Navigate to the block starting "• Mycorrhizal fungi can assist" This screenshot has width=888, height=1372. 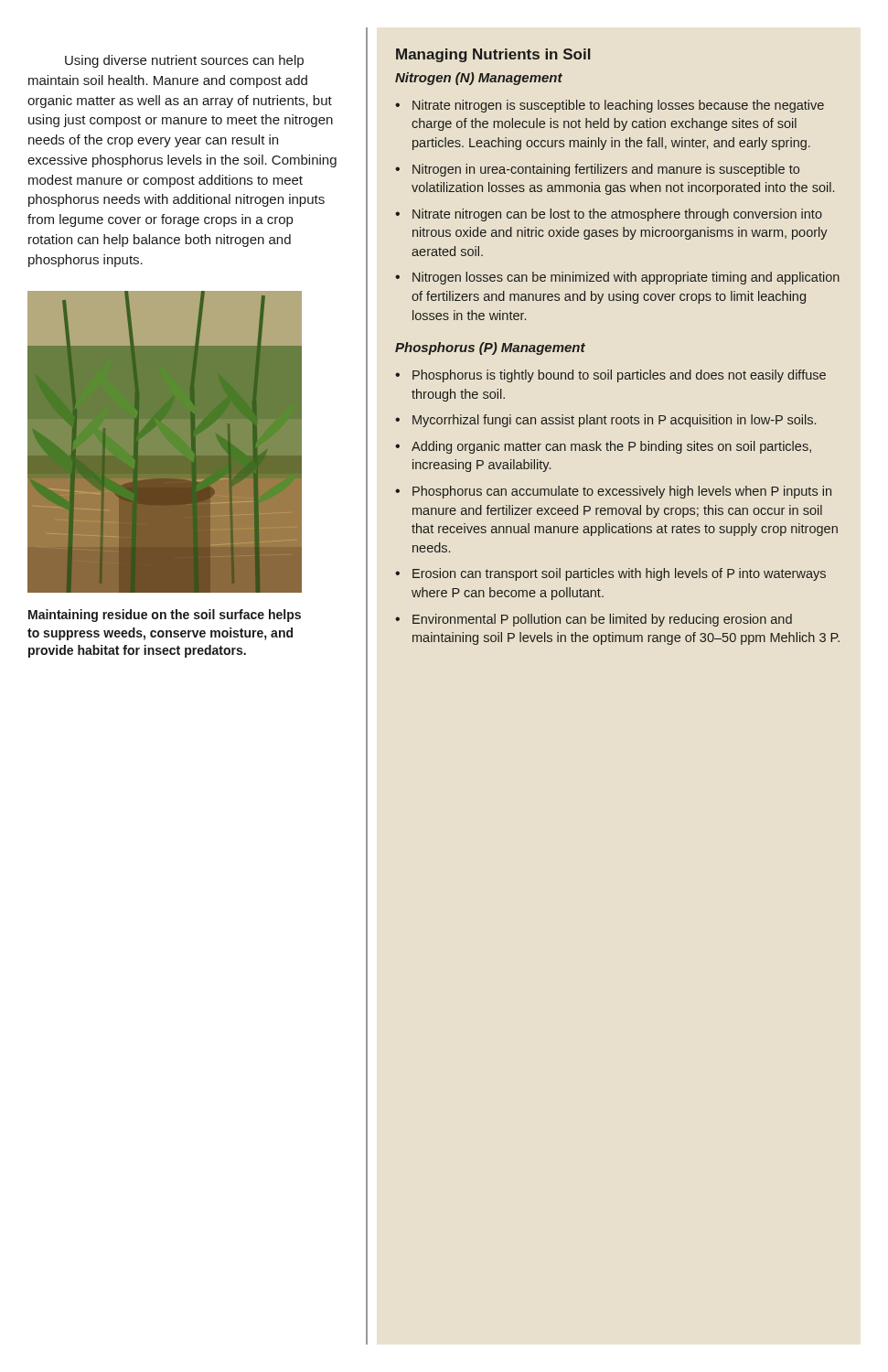coord(619,420)
